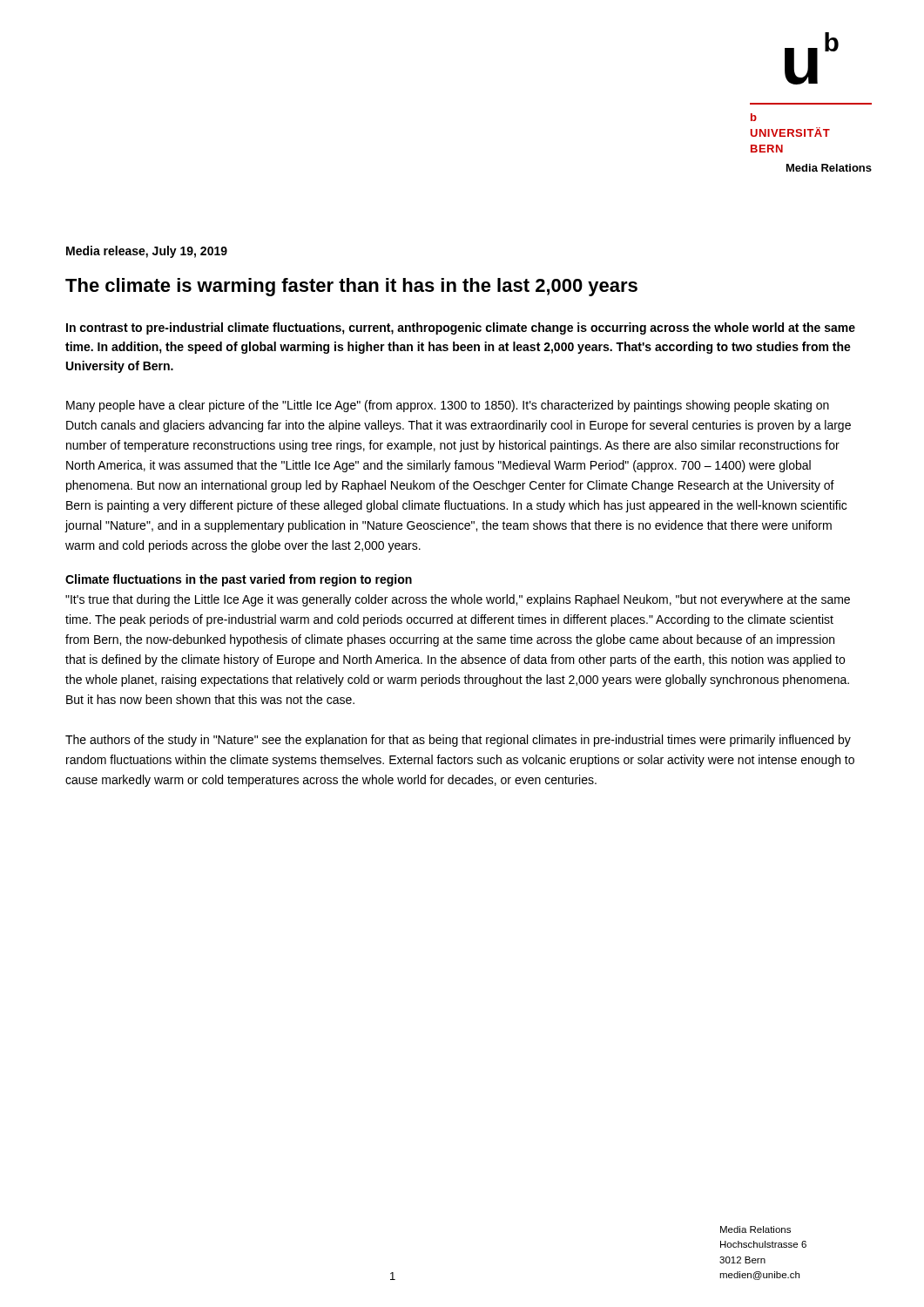924x1307 pixels.
Task: Click on the element starting "Media release, July 19, 2019"
Action: click(x=146, y=251)
